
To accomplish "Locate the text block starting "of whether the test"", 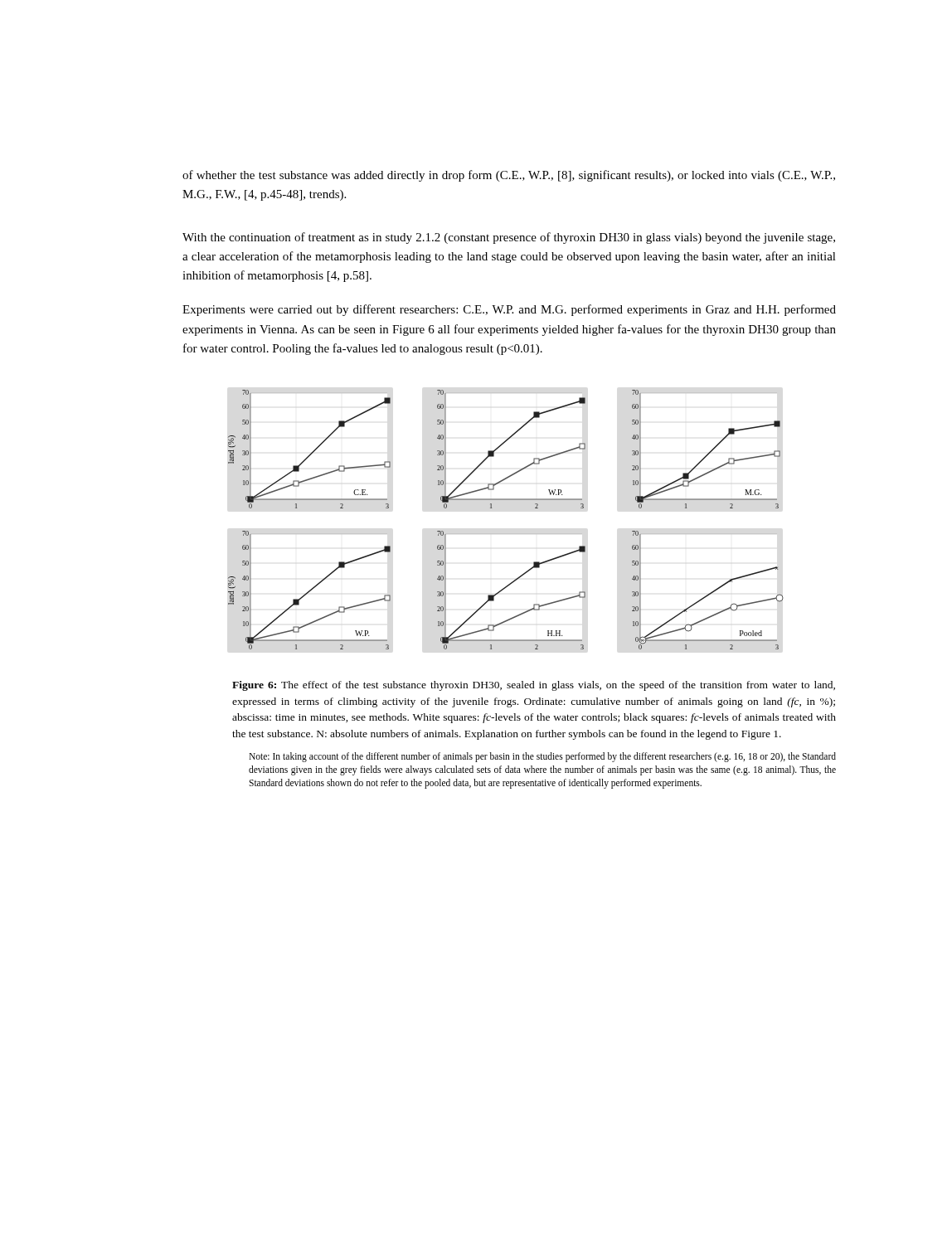I will [x=509, y=185].
